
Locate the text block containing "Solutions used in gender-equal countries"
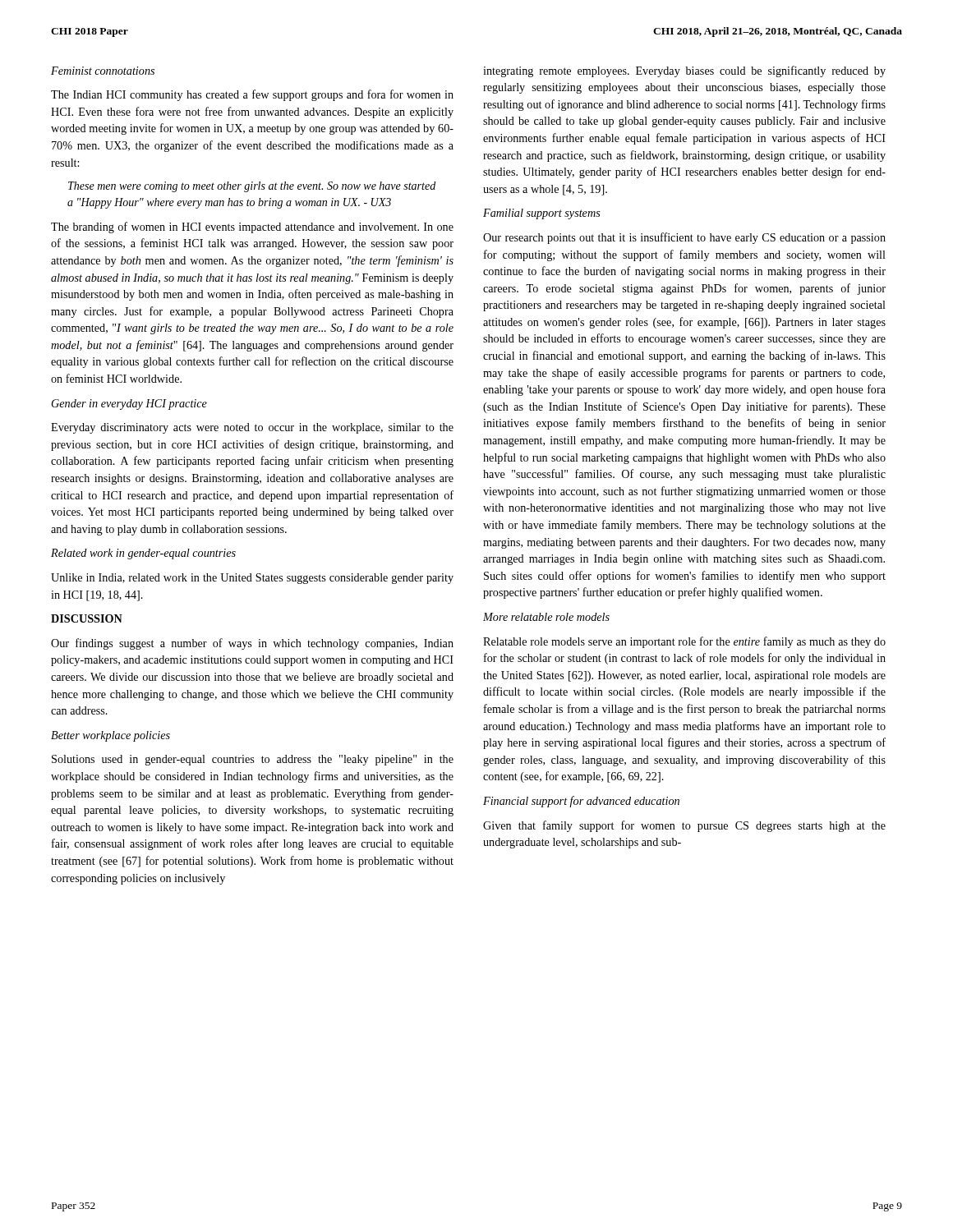[x=252, y=819]
